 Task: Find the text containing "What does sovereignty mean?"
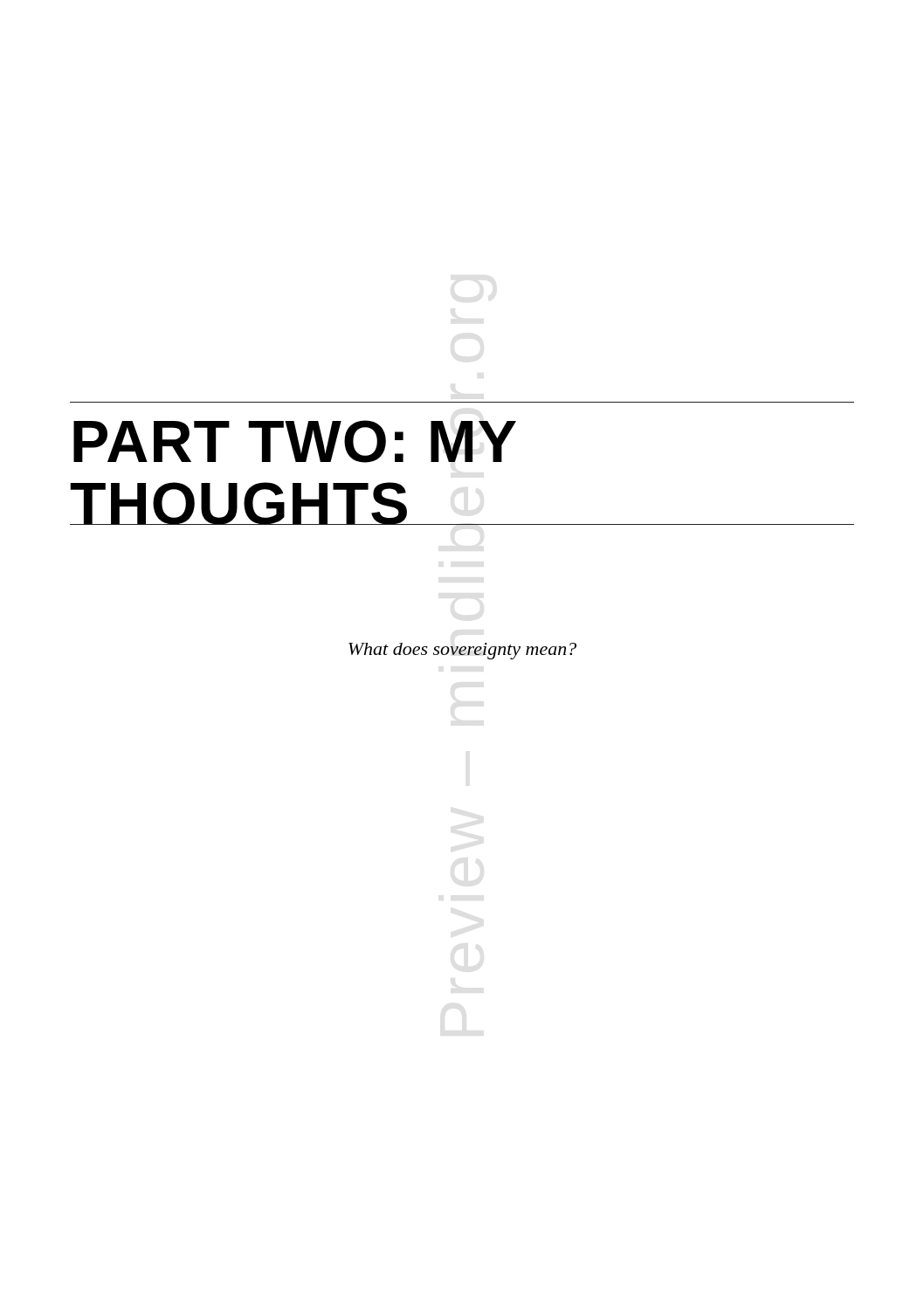point(462,649)
